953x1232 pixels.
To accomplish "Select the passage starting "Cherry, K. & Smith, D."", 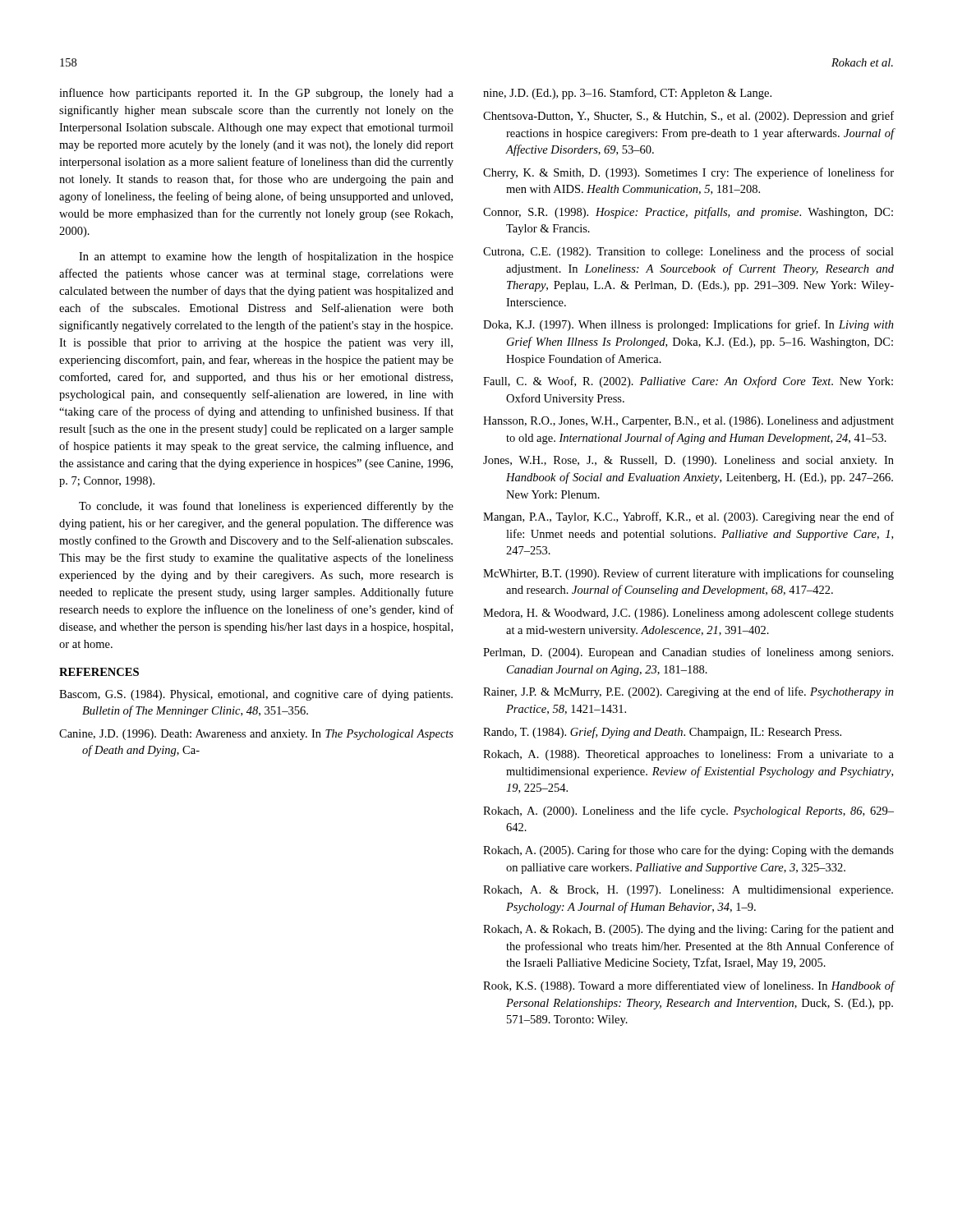I will pyautogui.click(x=688, y=181).
